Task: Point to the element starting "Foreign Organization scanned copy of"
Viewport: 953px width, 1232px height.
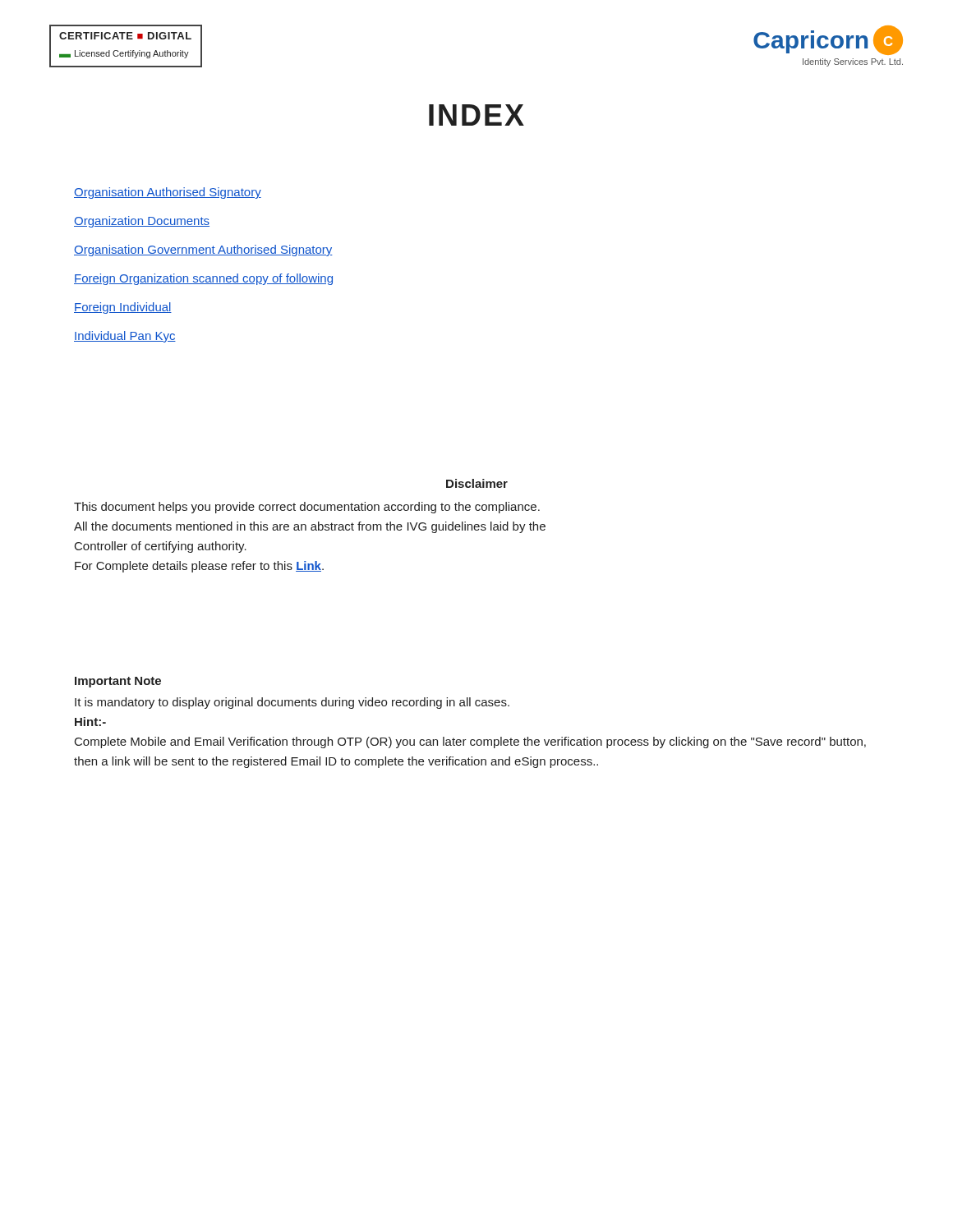Action: coord(204,278)
